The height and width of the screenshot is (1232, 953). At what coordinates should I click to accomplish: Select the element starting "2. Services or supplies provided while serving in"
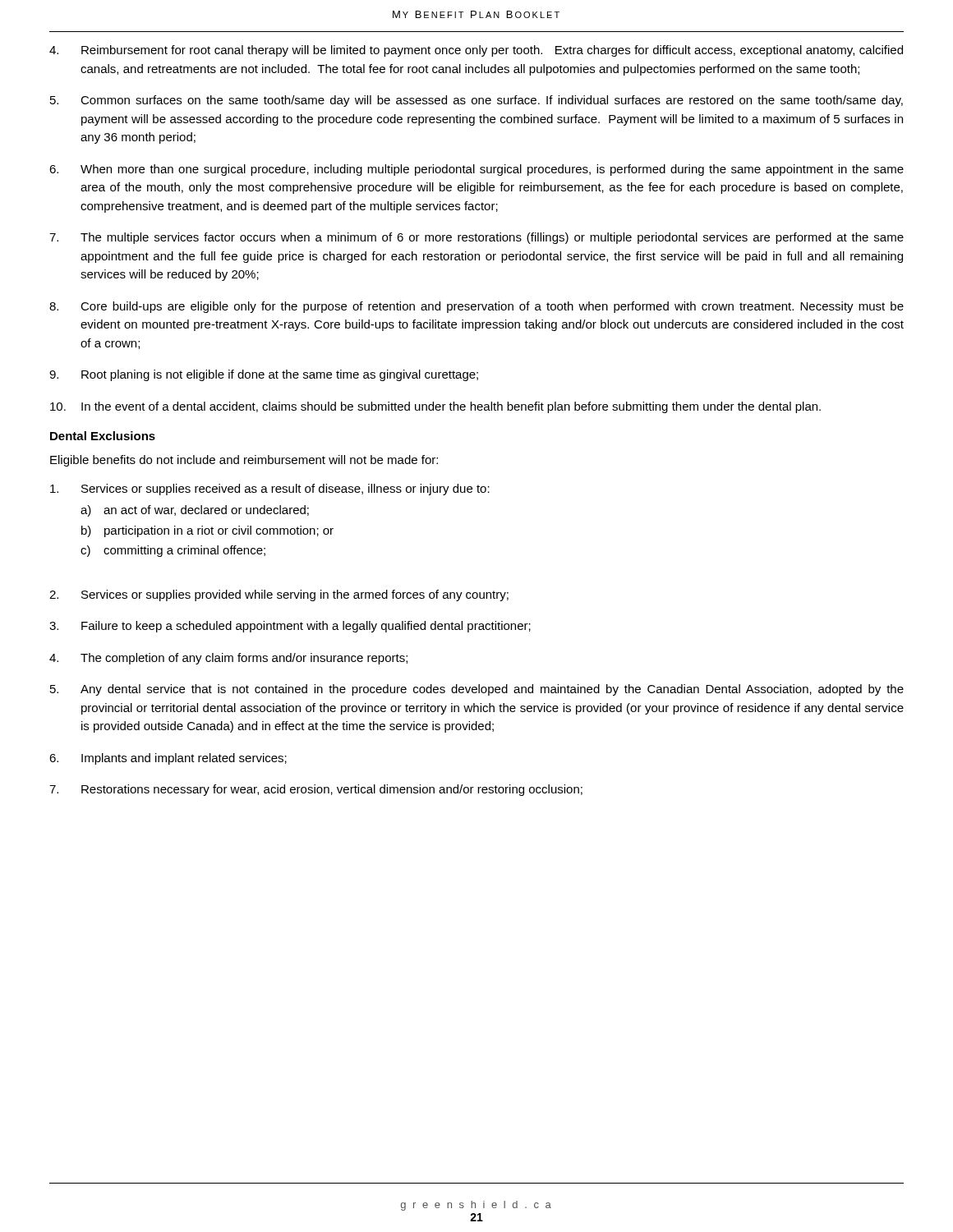[x=476, y=594]
